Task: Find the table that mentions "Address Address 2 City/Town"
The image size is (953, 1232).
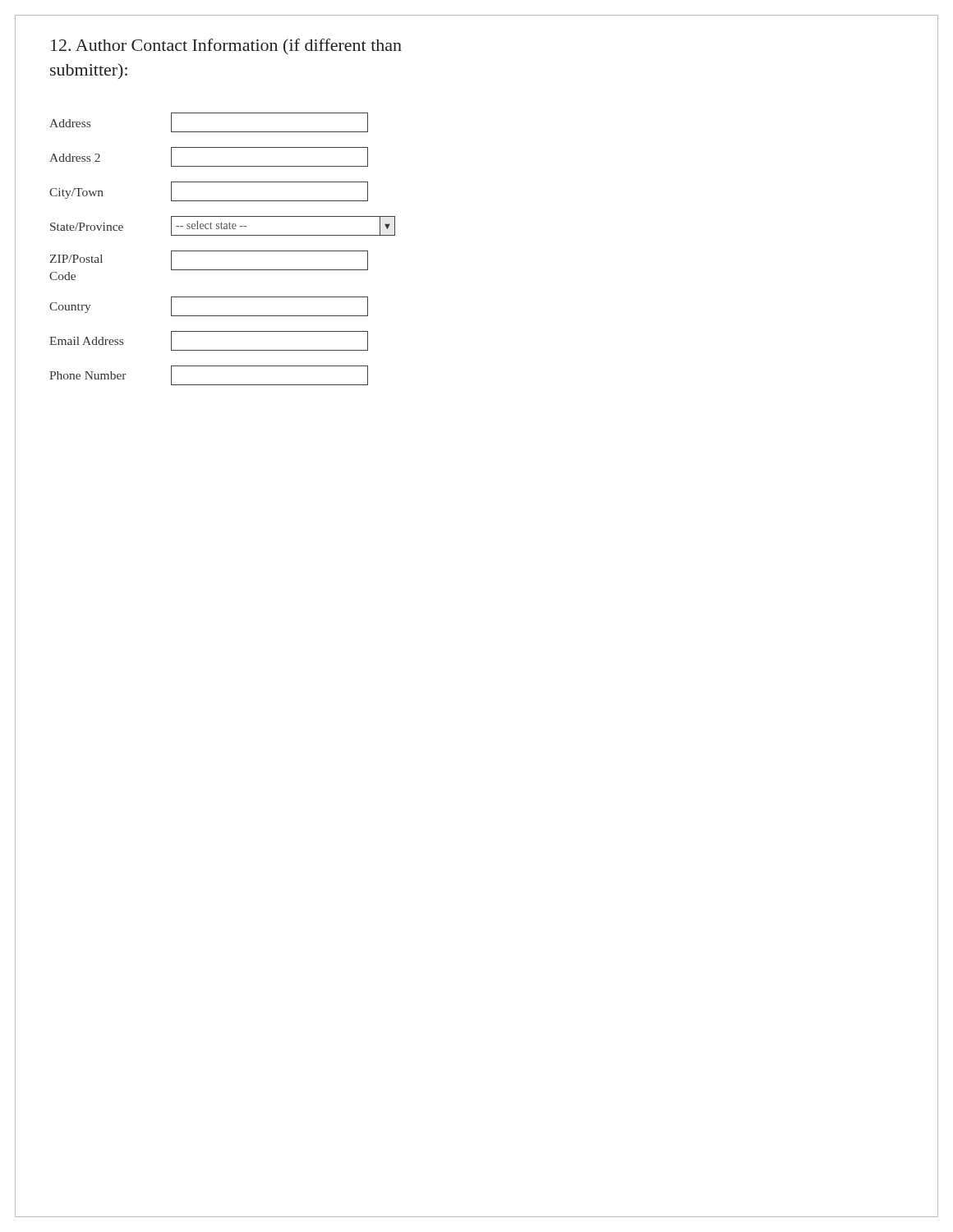Action: 361,249
